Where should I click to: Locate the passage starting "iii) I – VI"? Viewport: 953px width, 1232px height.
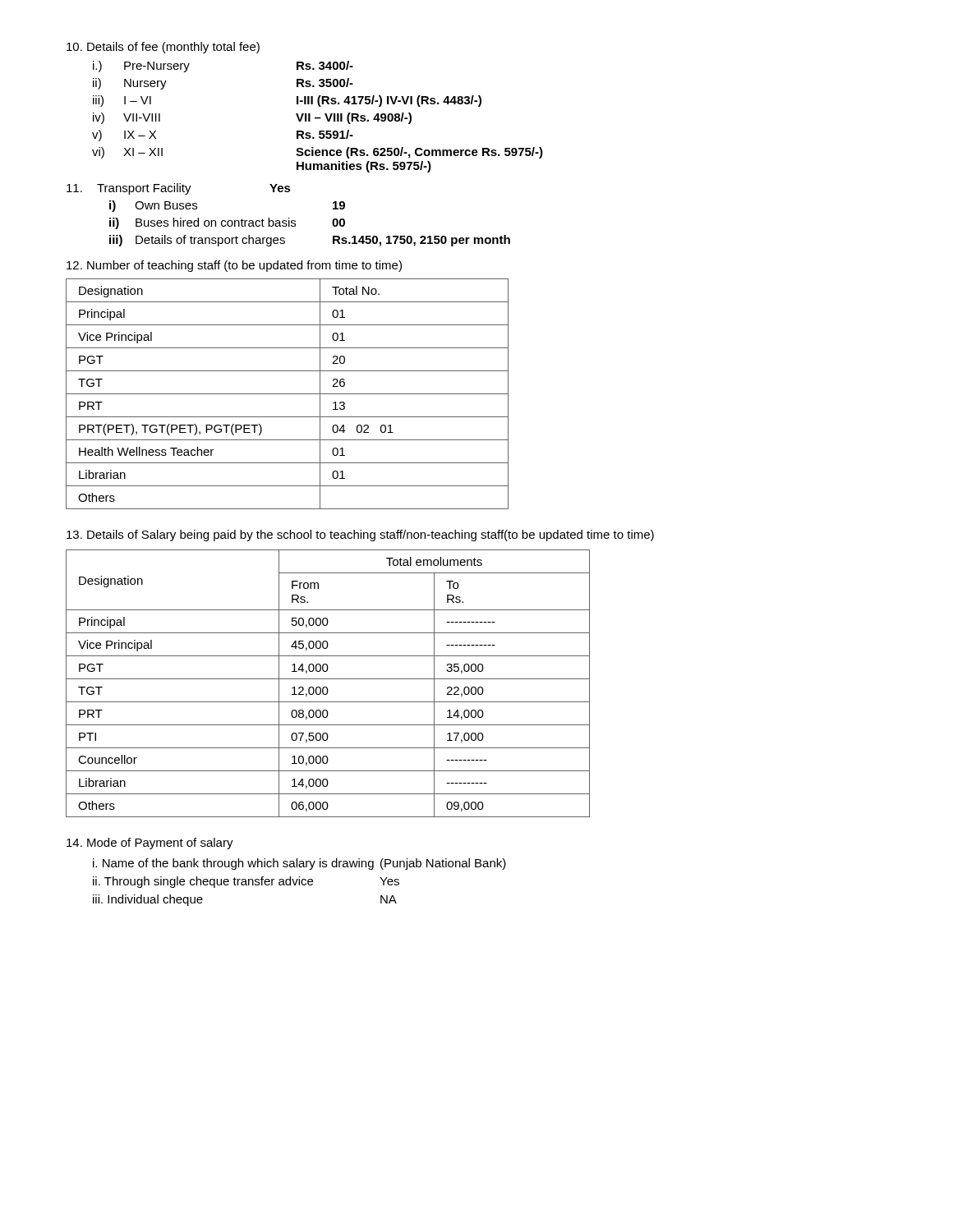287,100
